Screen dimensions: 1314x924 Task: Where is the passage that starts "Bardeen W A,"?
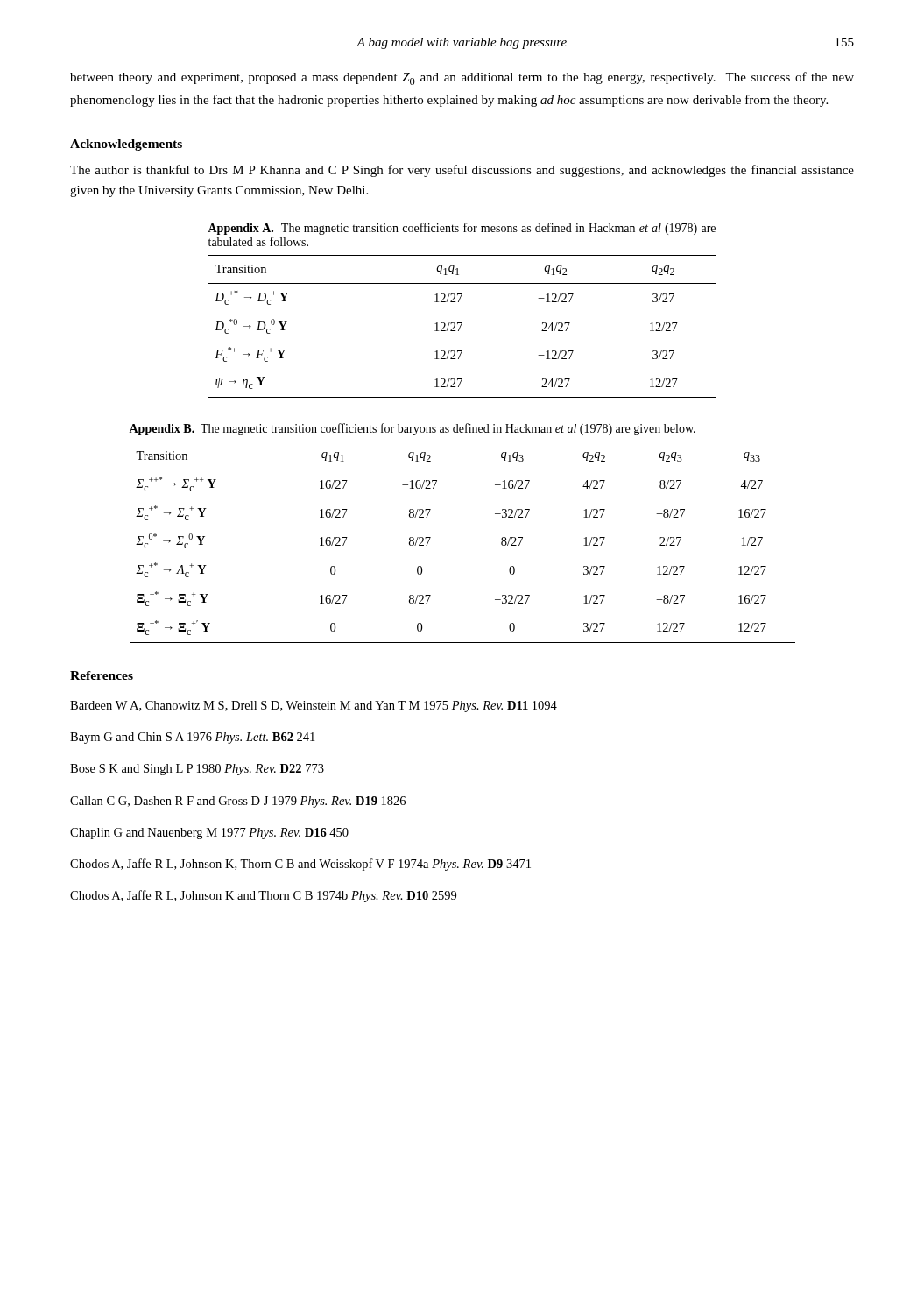462,706
